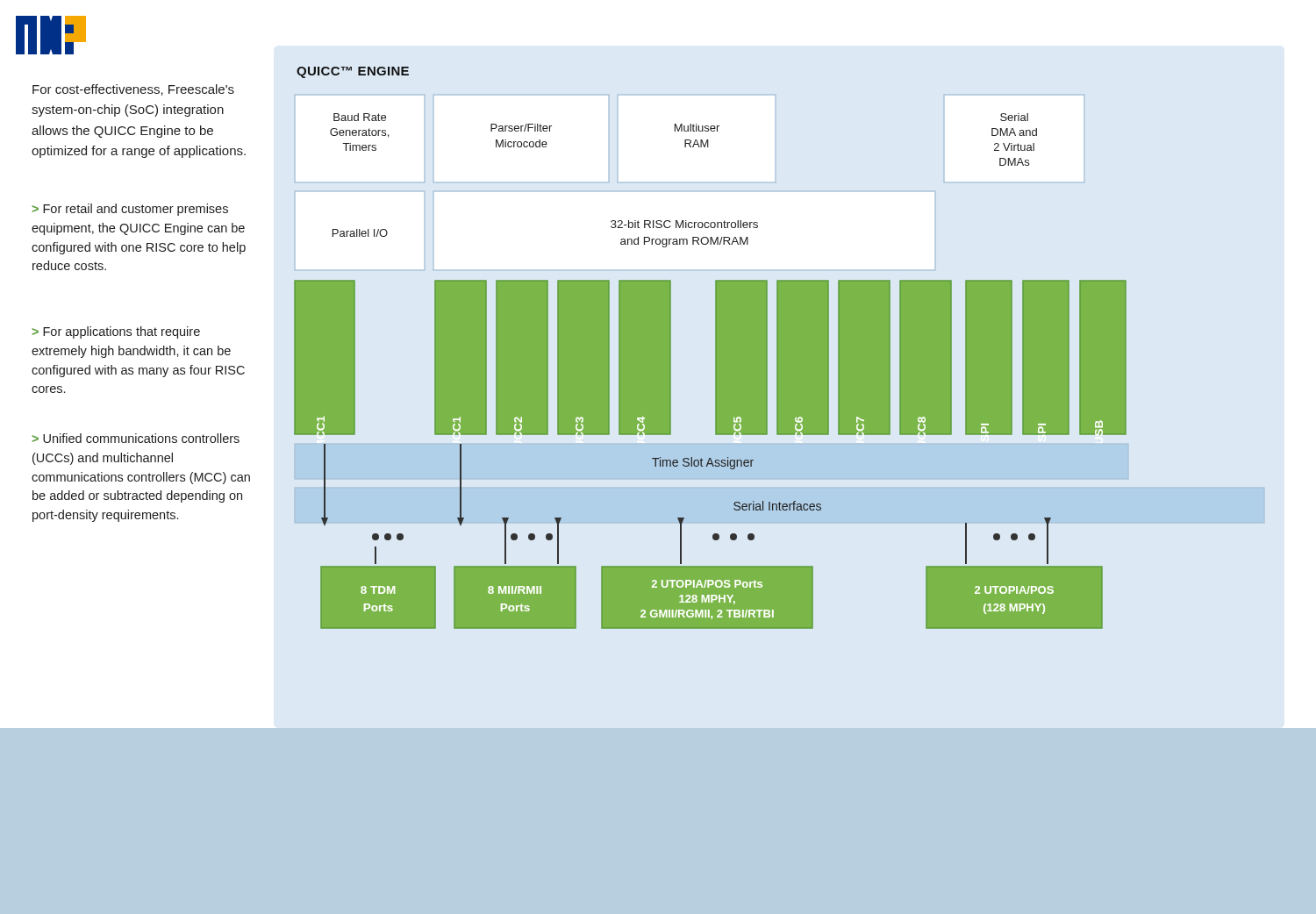Find the list item containing "> Unified communications controllers"
The height and width of the screenshot is (914, 1316).
141,477
